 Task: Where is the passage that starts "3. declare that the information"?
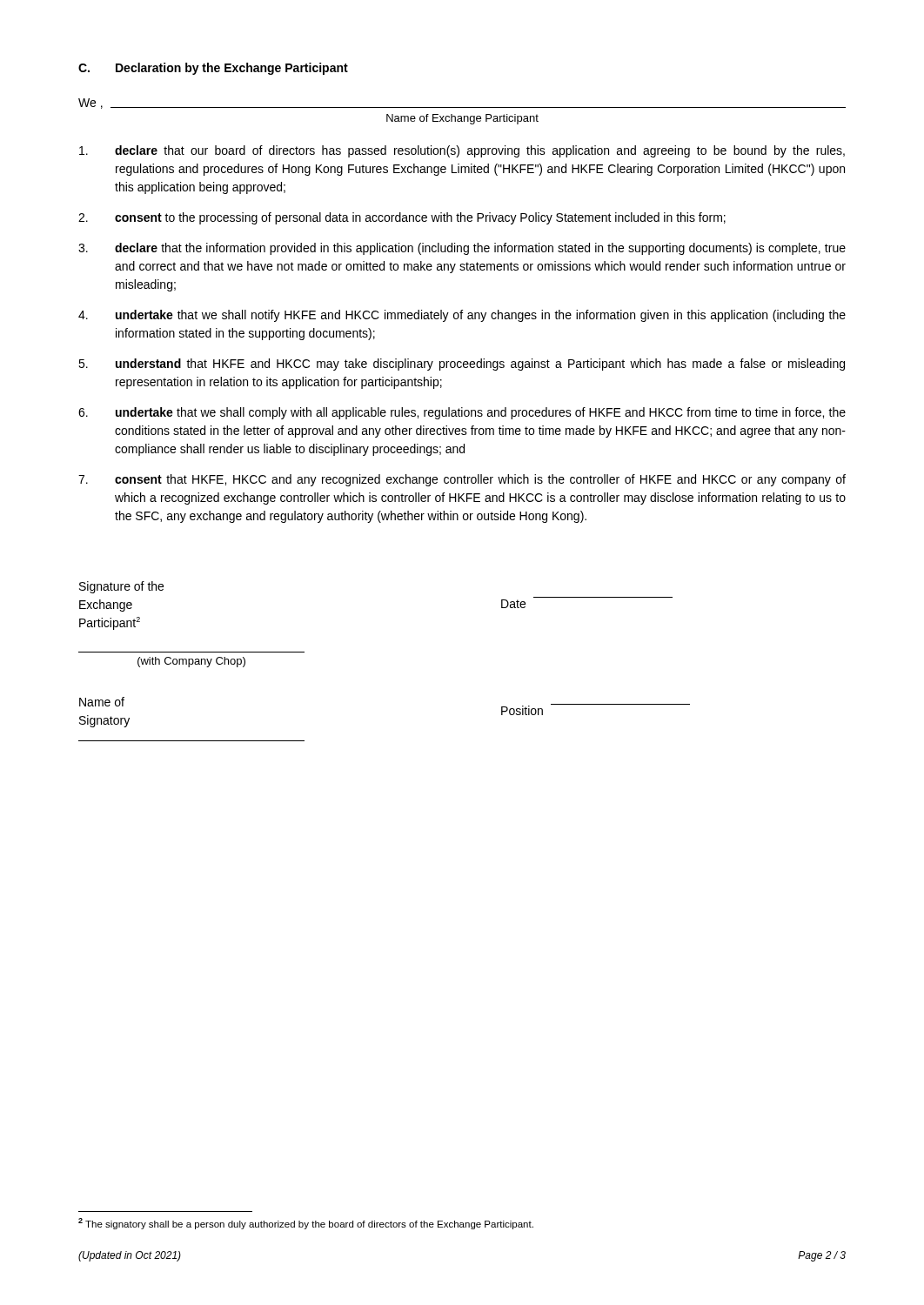pos(462,267)
